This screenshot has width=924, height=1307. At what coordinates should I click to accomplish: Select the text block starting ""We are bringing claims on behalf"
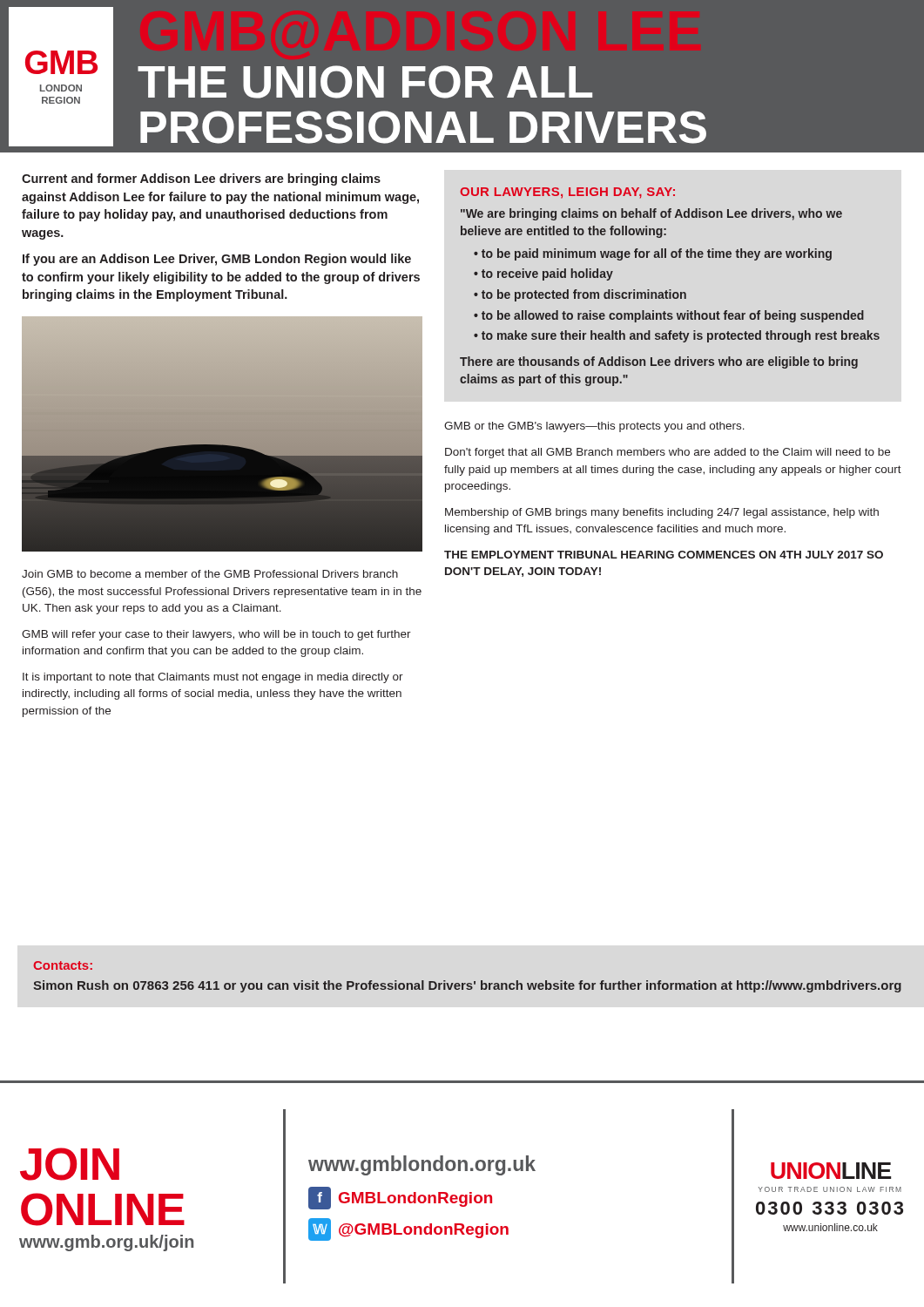coord(651,222)
